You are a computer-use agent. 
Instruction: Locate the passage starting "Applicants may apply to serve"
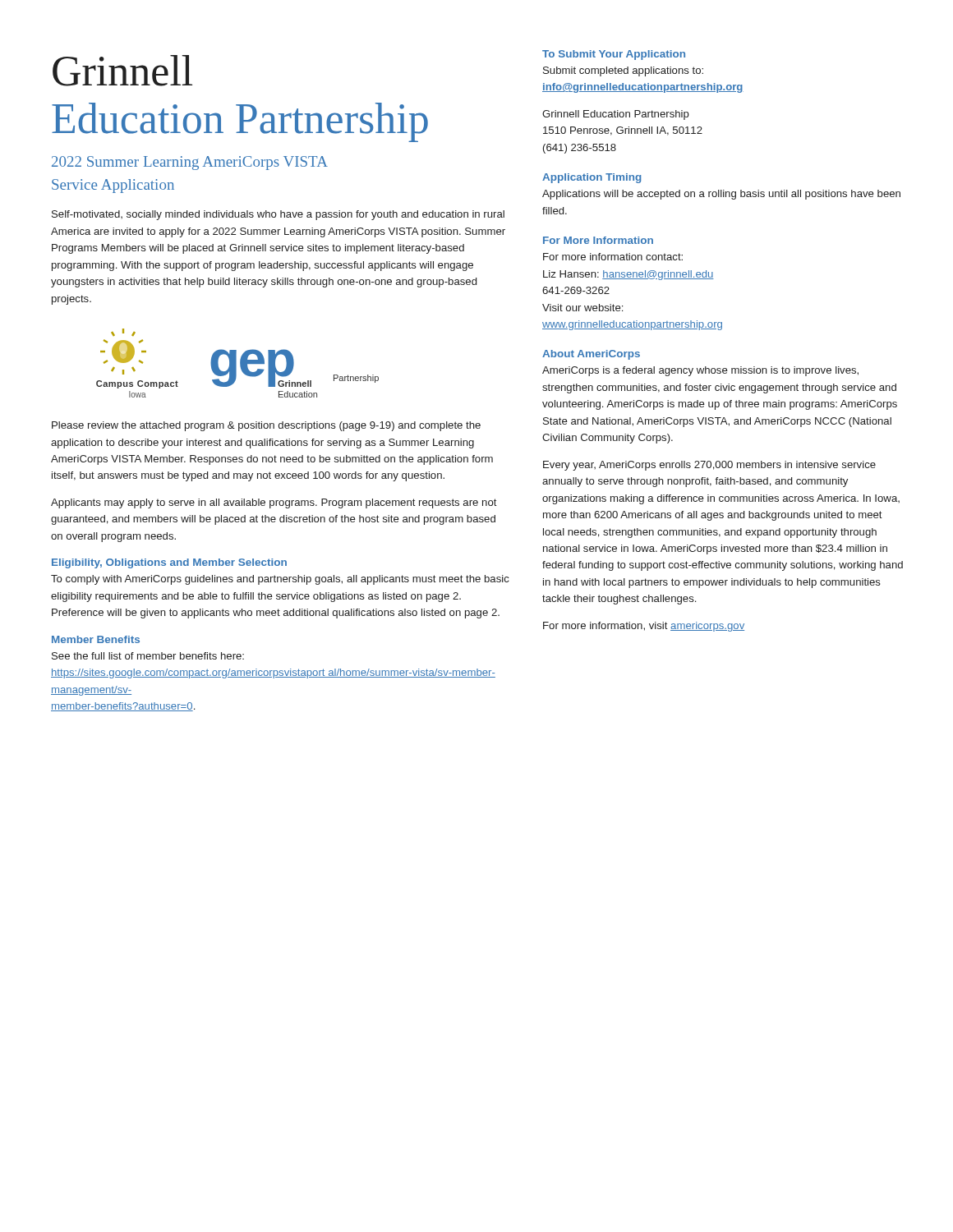click(274, 519)
